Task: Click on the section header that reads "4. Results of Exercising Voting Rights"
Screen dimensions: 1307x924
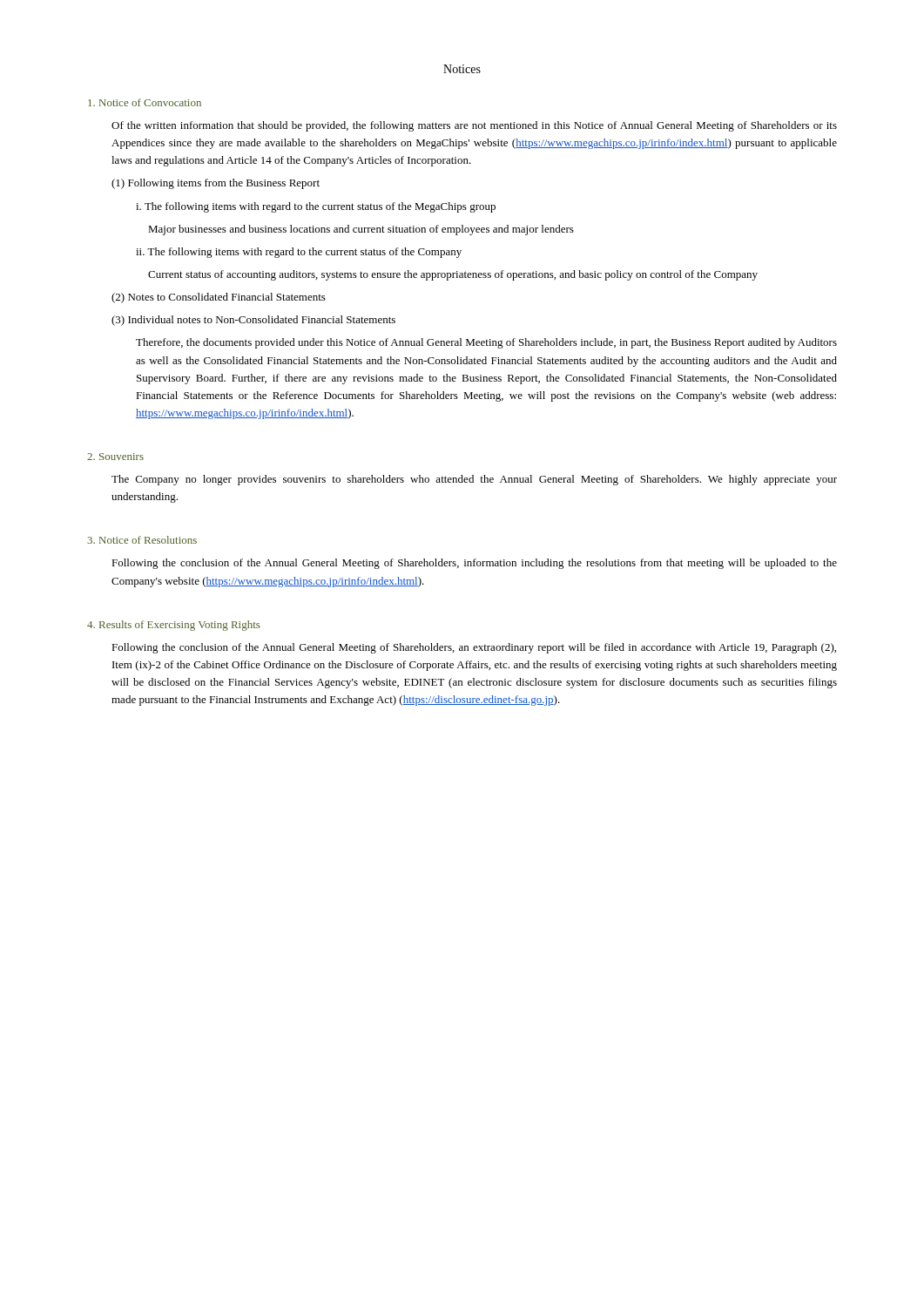Action: [x=174, y=624]
